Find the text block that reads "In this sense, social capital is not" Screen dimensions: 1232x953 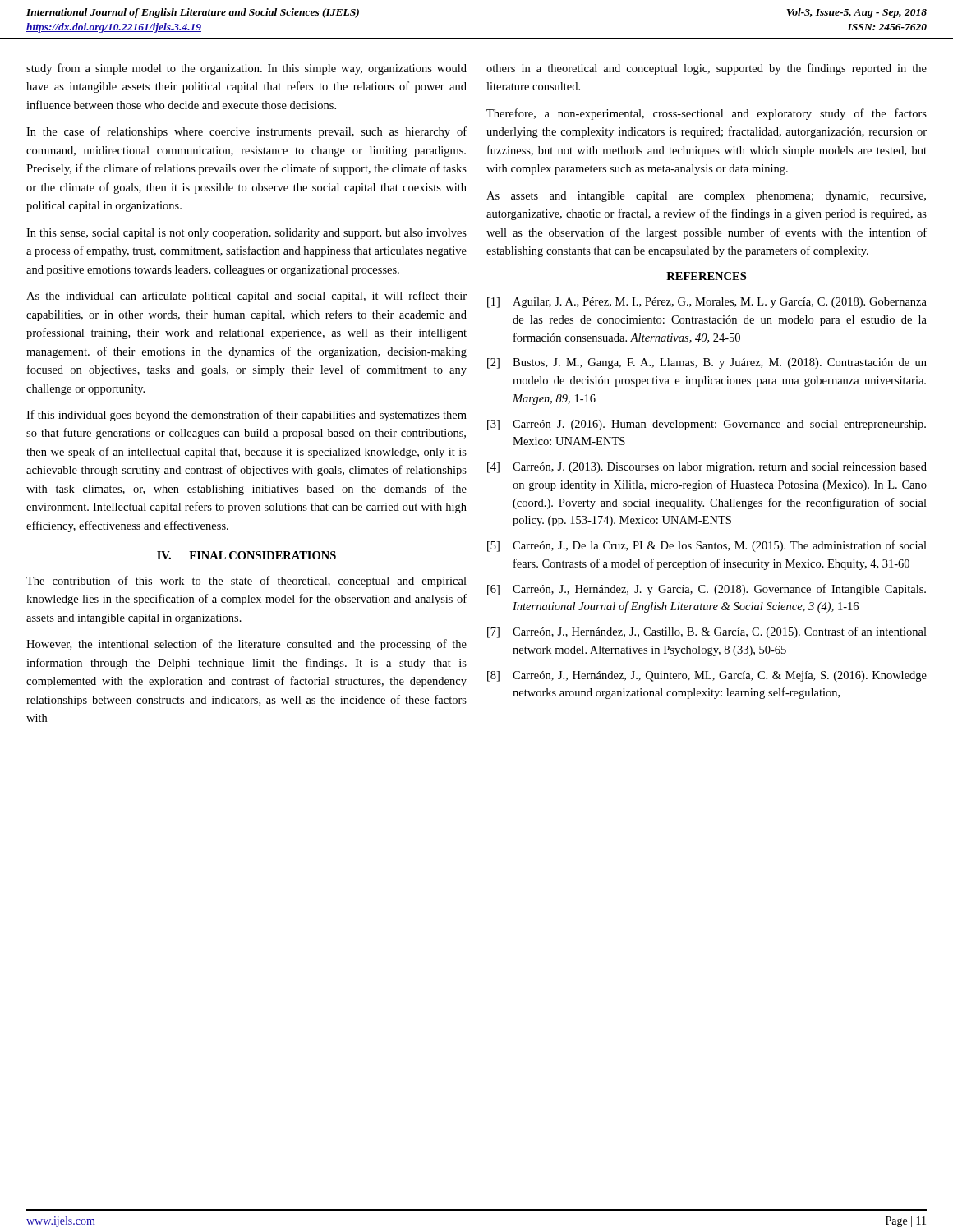(x=246, y=251)
